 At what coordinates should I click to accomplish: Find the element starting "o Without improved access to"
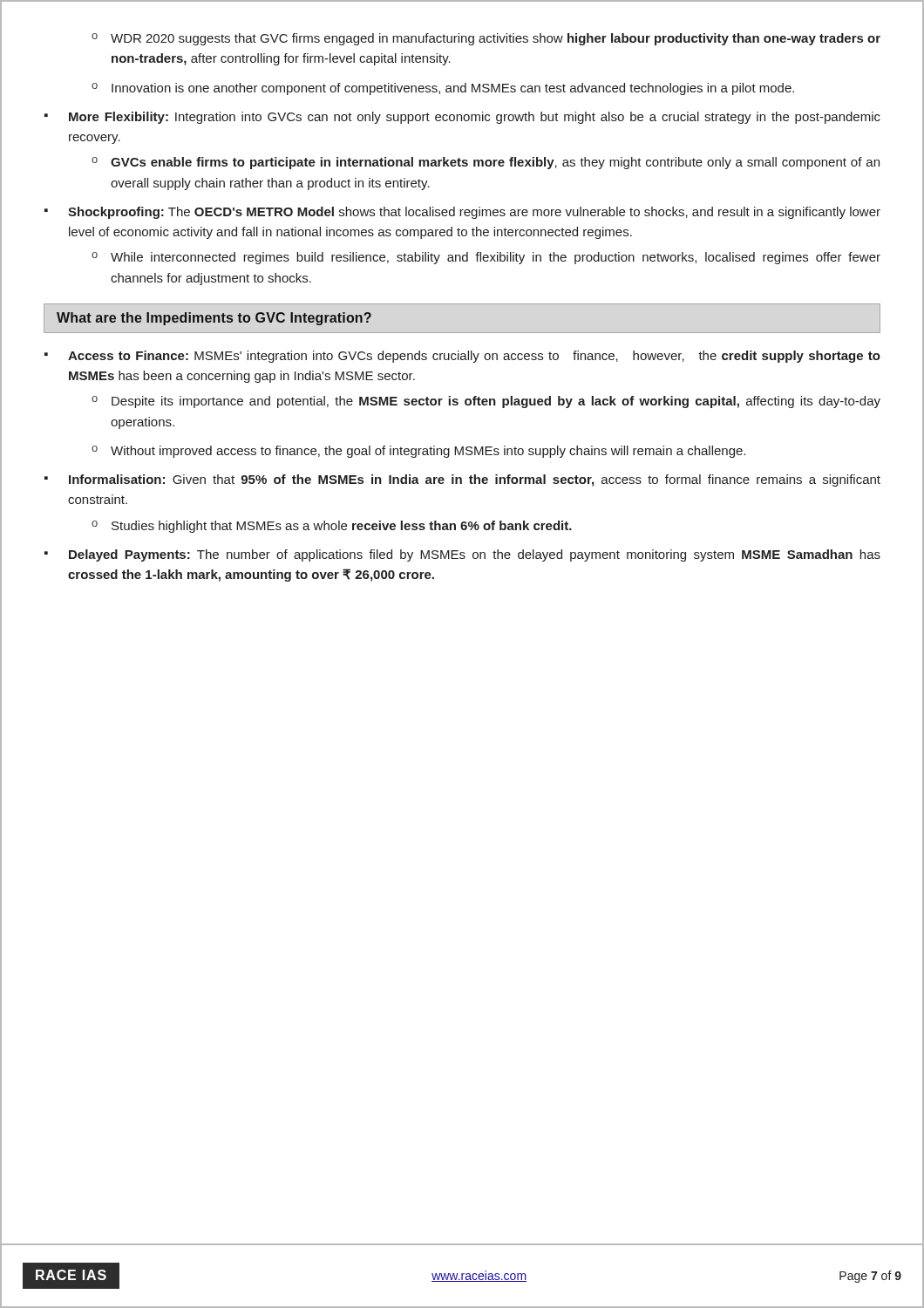pos(486,450)
